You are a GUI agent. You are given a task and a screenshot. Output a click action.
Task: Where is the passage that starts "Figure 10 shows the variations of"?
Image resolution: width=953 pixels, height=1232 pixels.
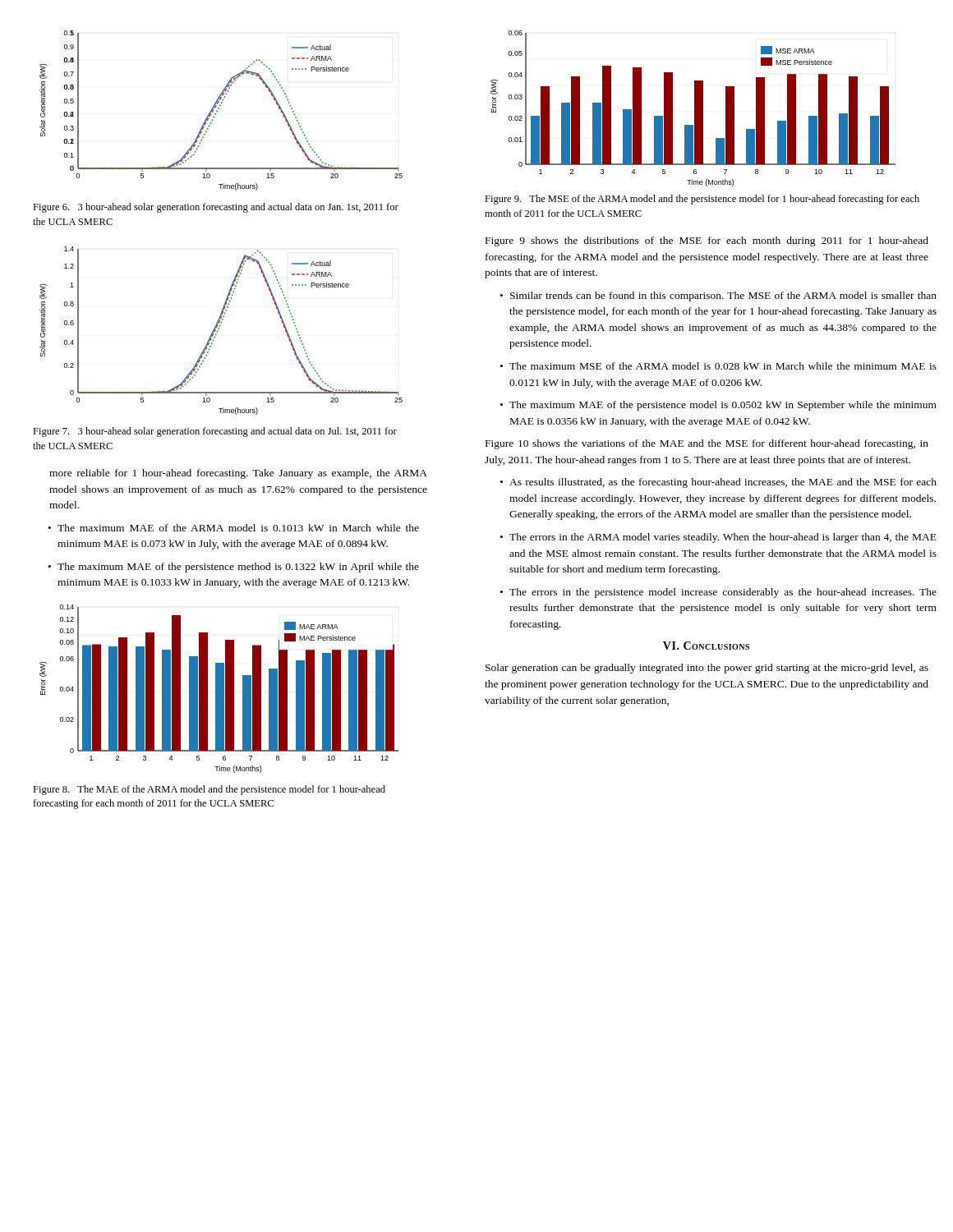tap(707, 451)
